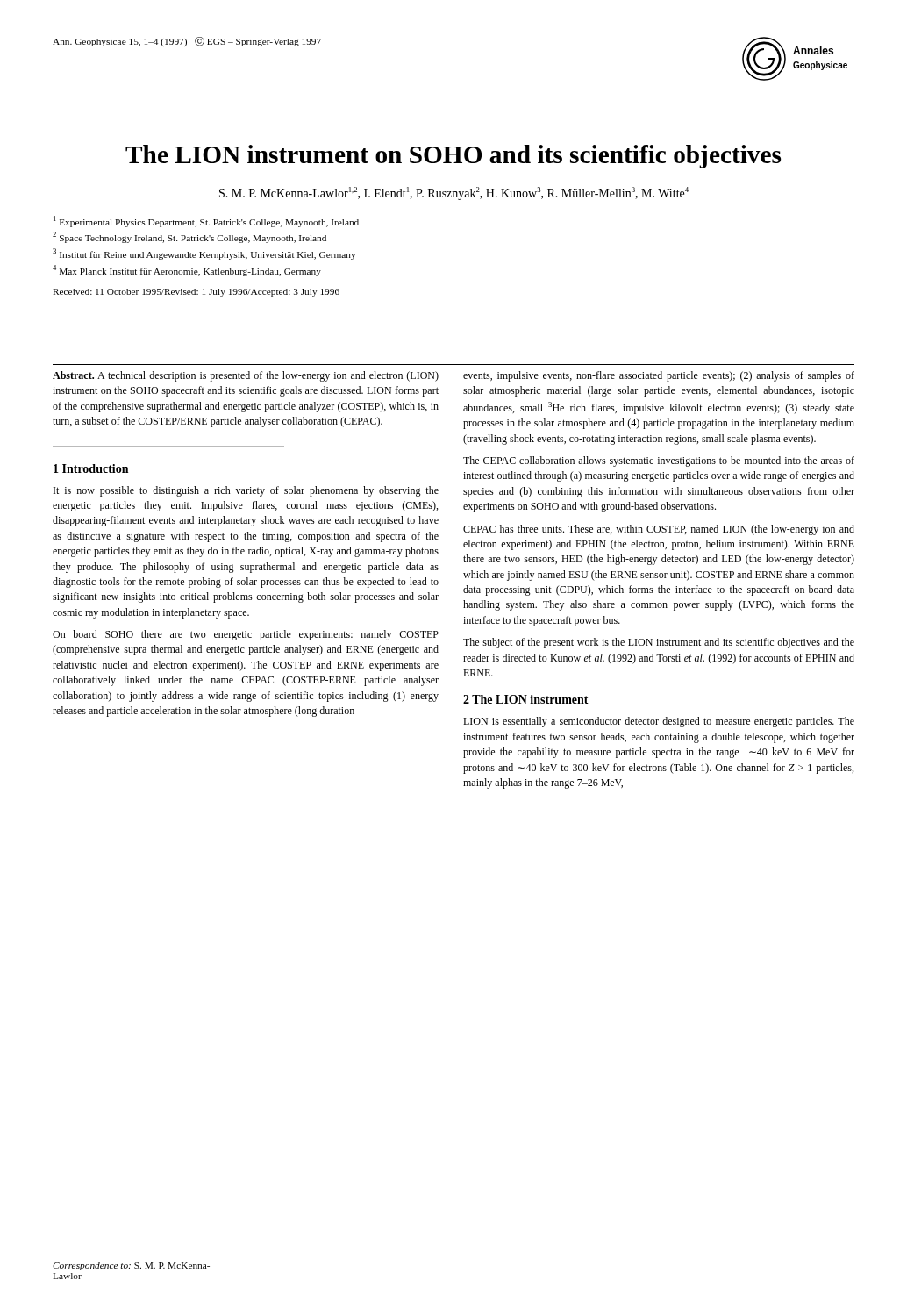Find the region starting "2 The LION instrument"

click(x=526, y=700)
